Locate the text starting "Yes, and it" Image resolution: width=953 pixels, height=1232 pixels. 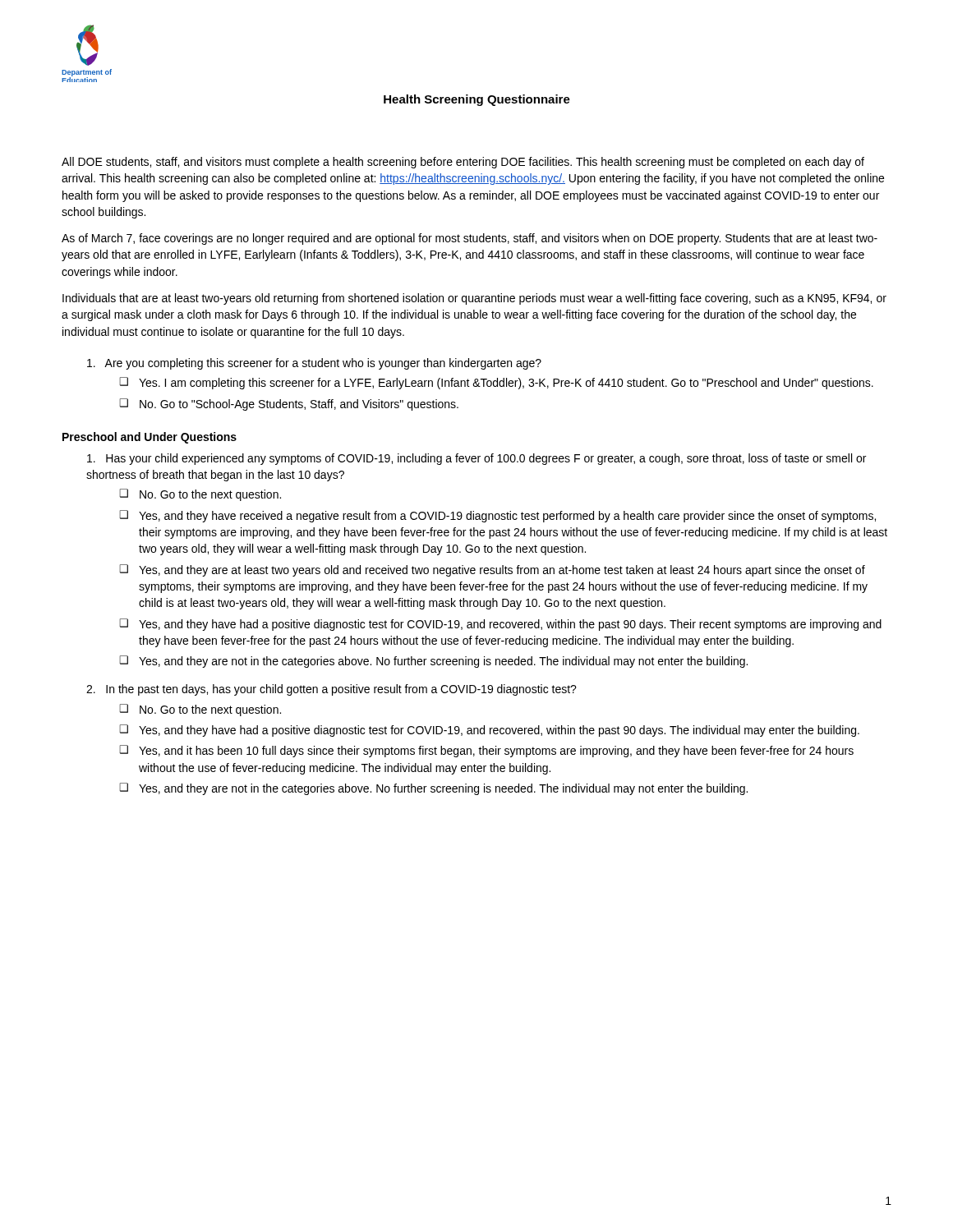coord(496,759)
